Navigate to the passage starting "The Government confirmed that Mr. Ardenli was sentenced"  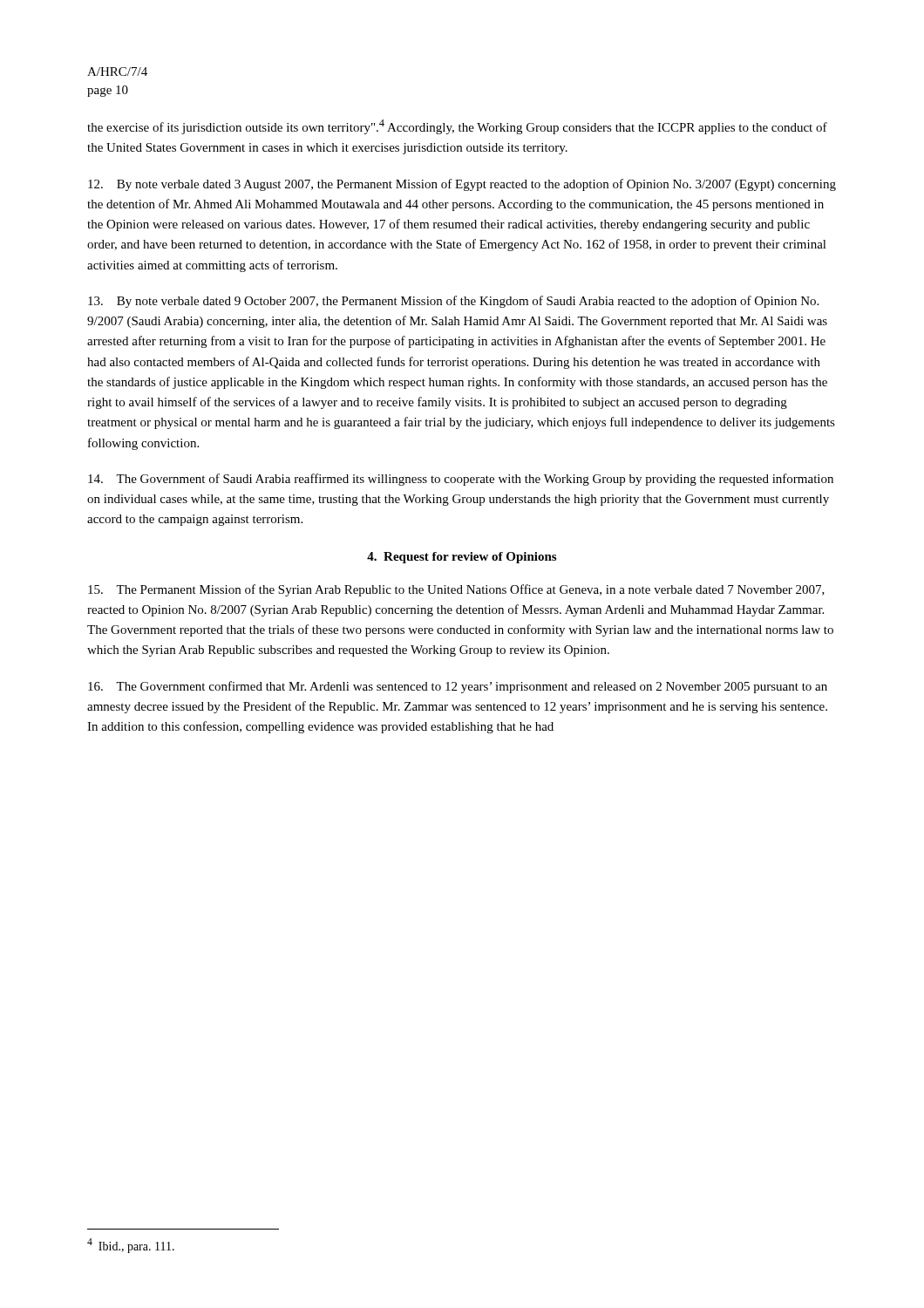(x=458, y=706)
